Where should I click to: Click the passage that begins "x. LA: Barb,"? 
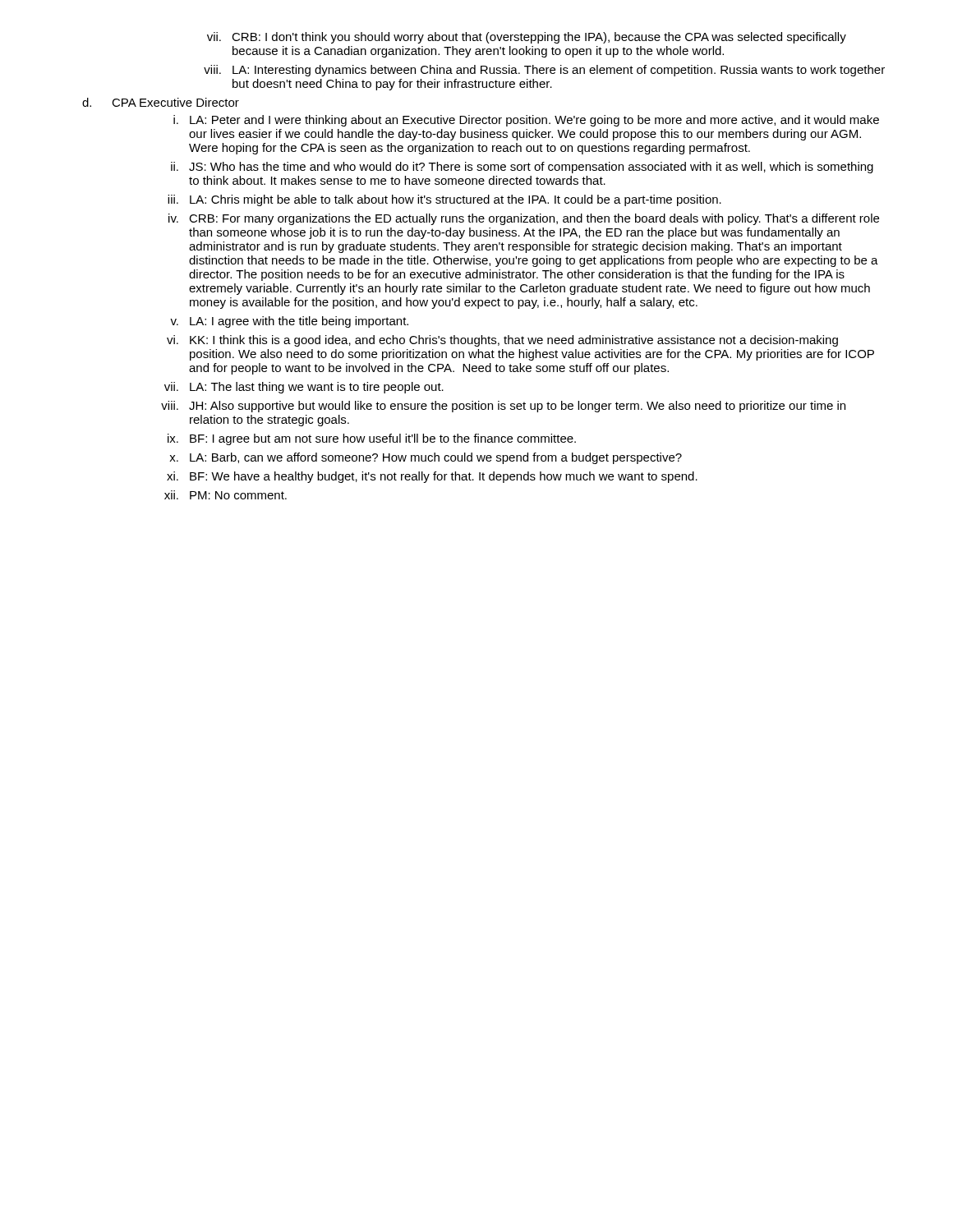coord(518,457)
